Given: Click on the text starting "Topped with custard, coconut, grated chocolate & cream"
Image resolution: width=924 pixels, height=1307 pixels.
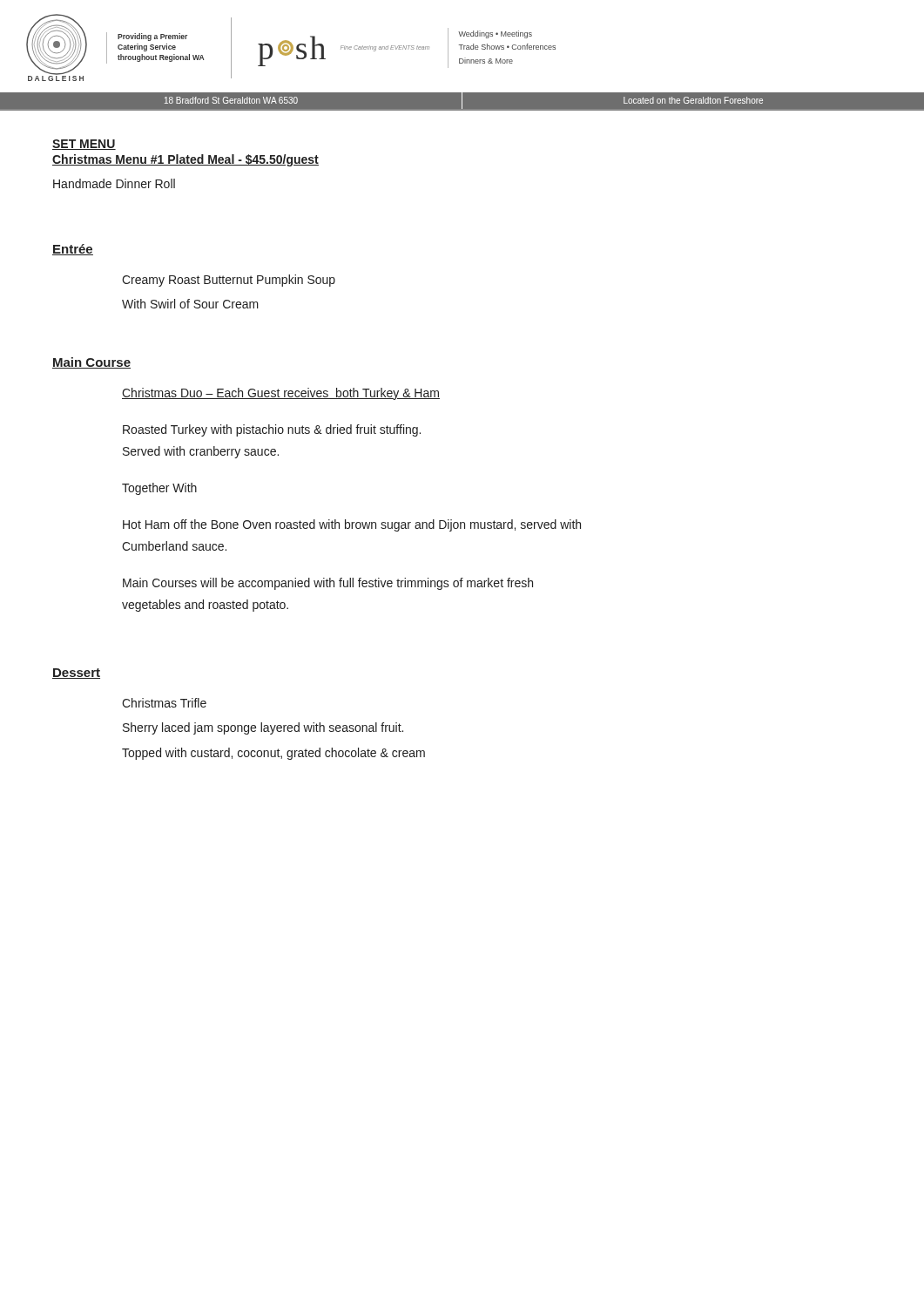Looking at the screenshot, I should tap(273, 754).
